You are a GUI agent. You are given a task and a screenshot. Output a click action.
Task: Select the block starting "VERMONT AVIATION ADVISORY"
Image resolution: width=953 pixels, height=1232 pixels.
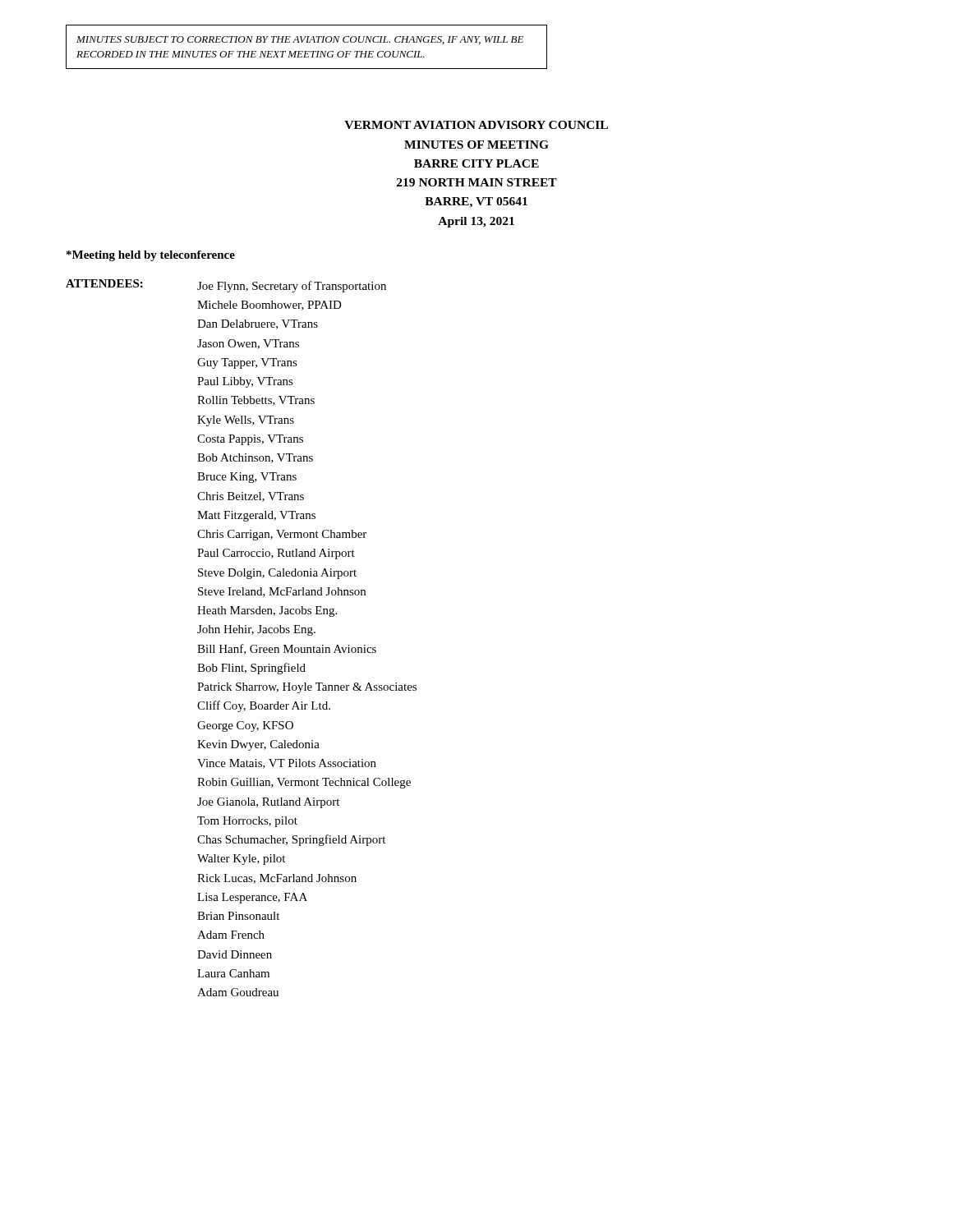(476, 173)
